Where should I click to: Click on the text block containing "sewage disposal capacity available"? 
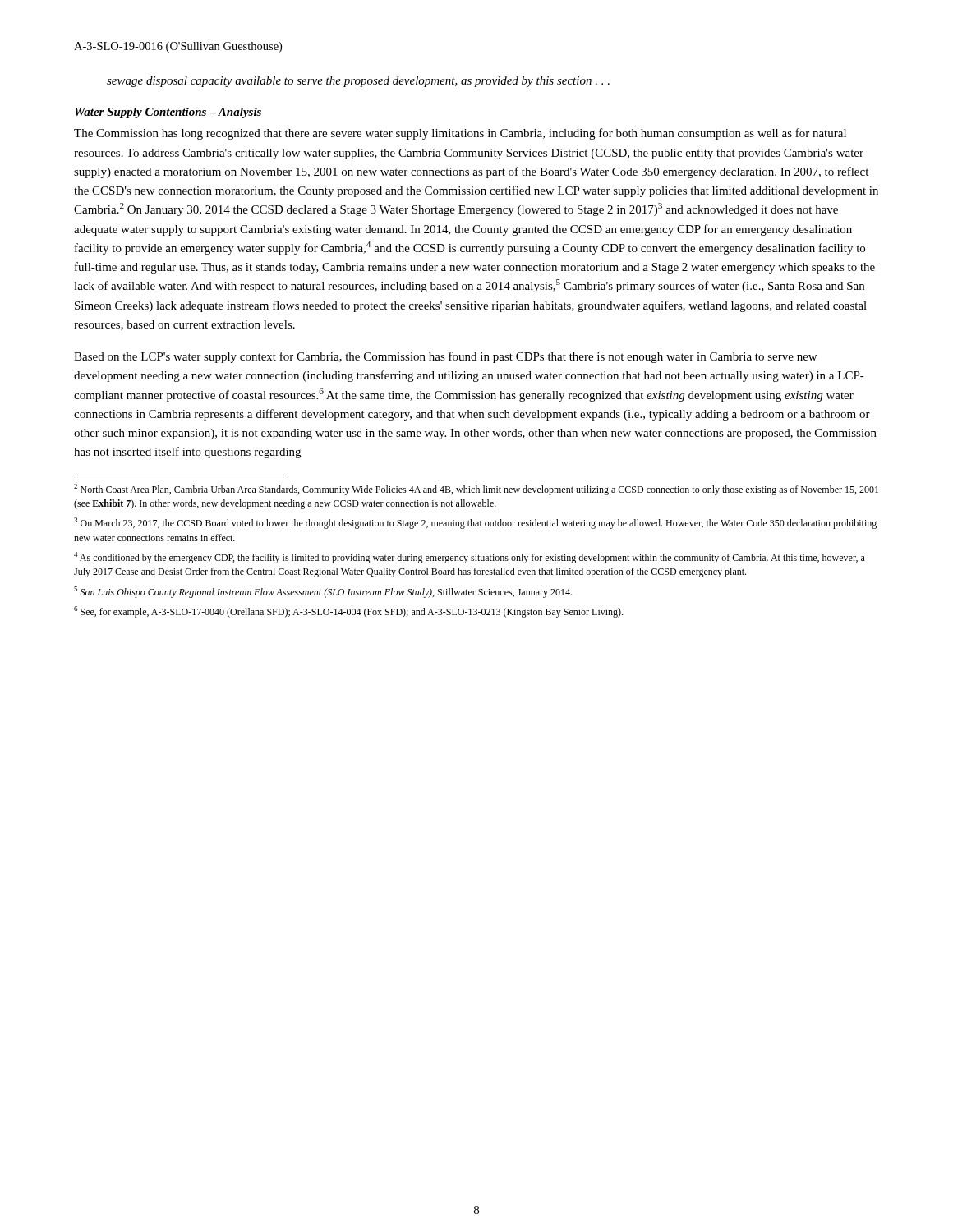(x=359, y=81)
